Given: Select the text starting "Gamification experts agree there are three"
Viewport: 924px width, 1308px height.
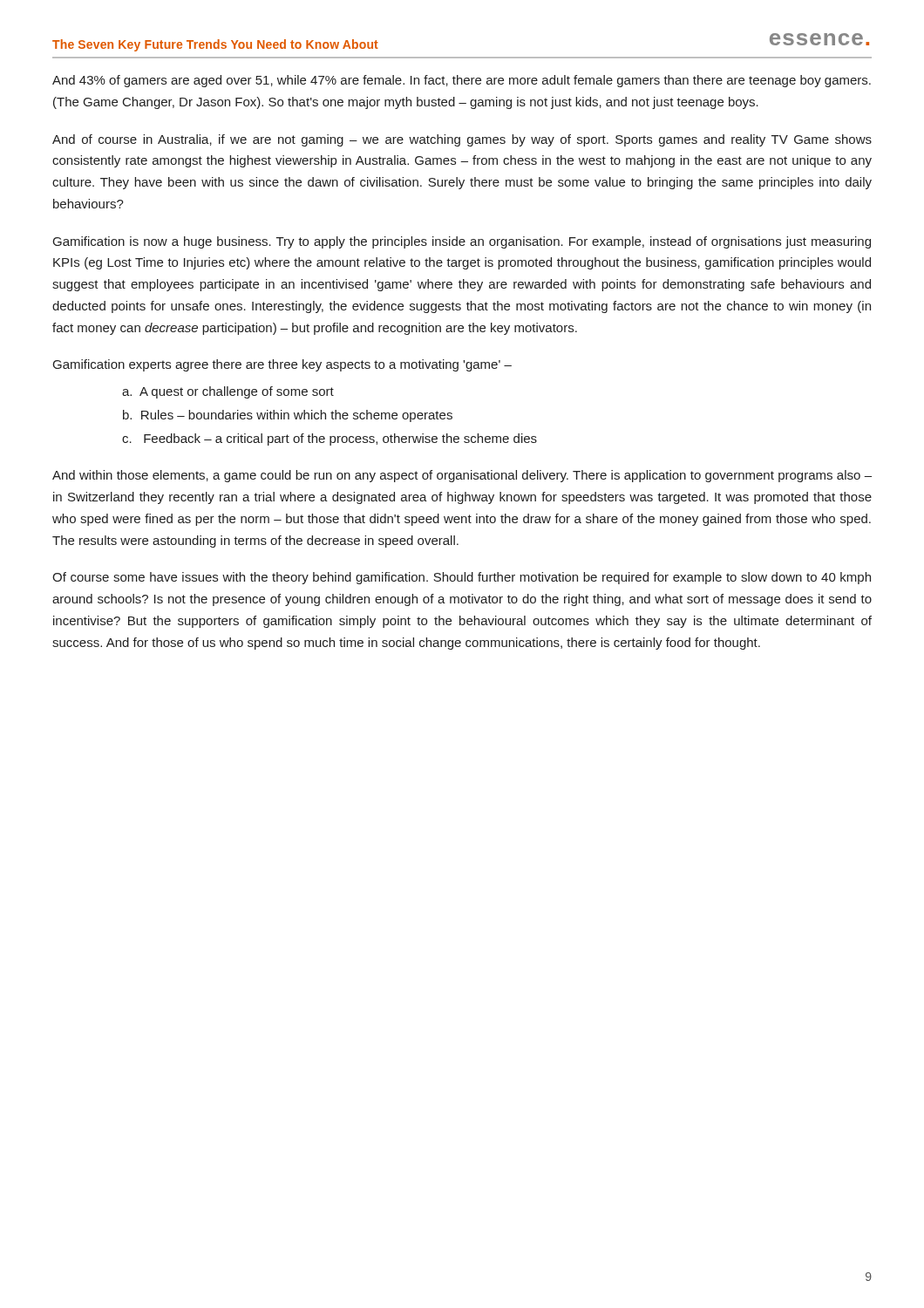Looking at the screenshot, I should pyautogui.click(x=282, y=364).
